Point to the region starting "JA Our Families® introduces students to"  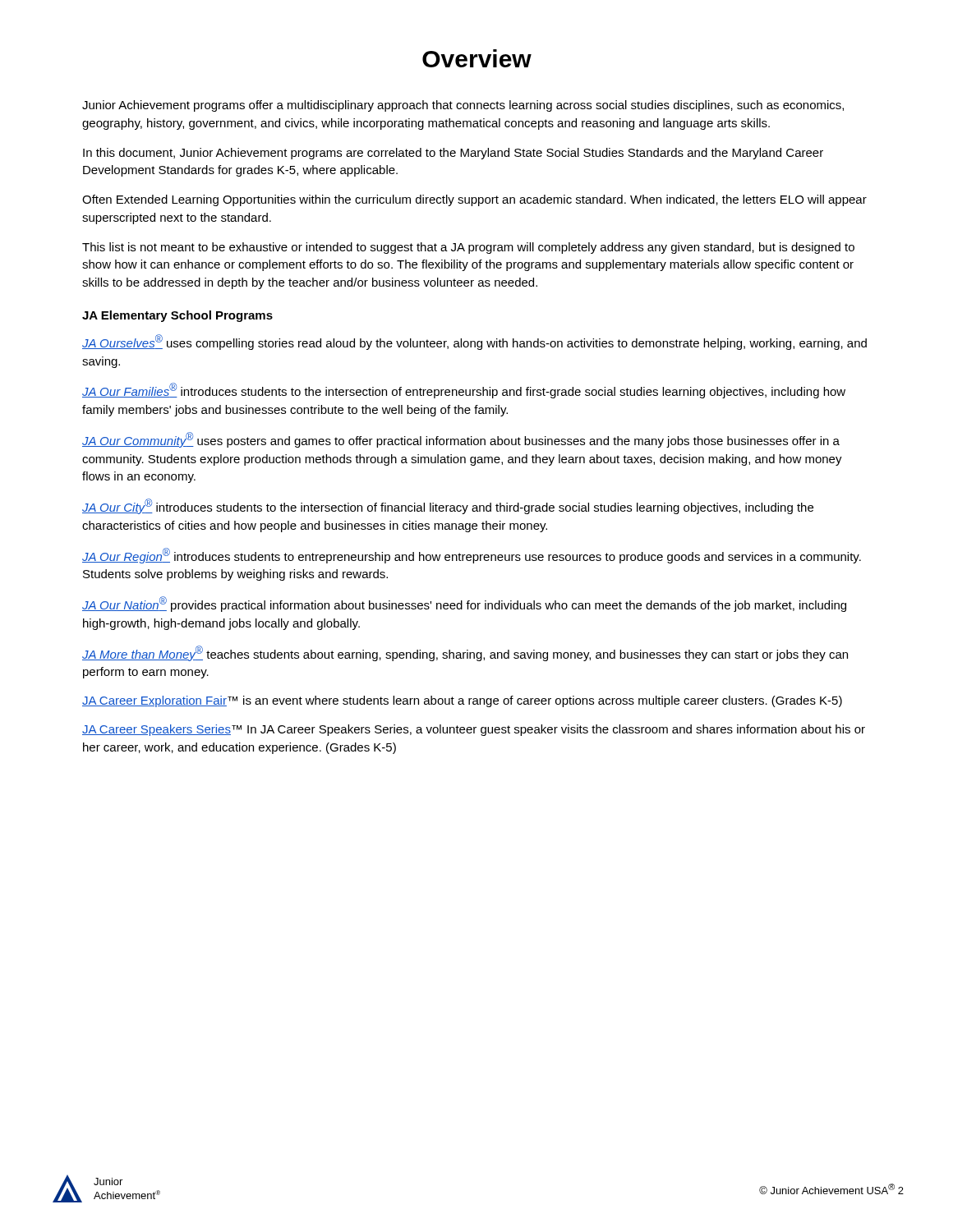click(x=464, y=399)
